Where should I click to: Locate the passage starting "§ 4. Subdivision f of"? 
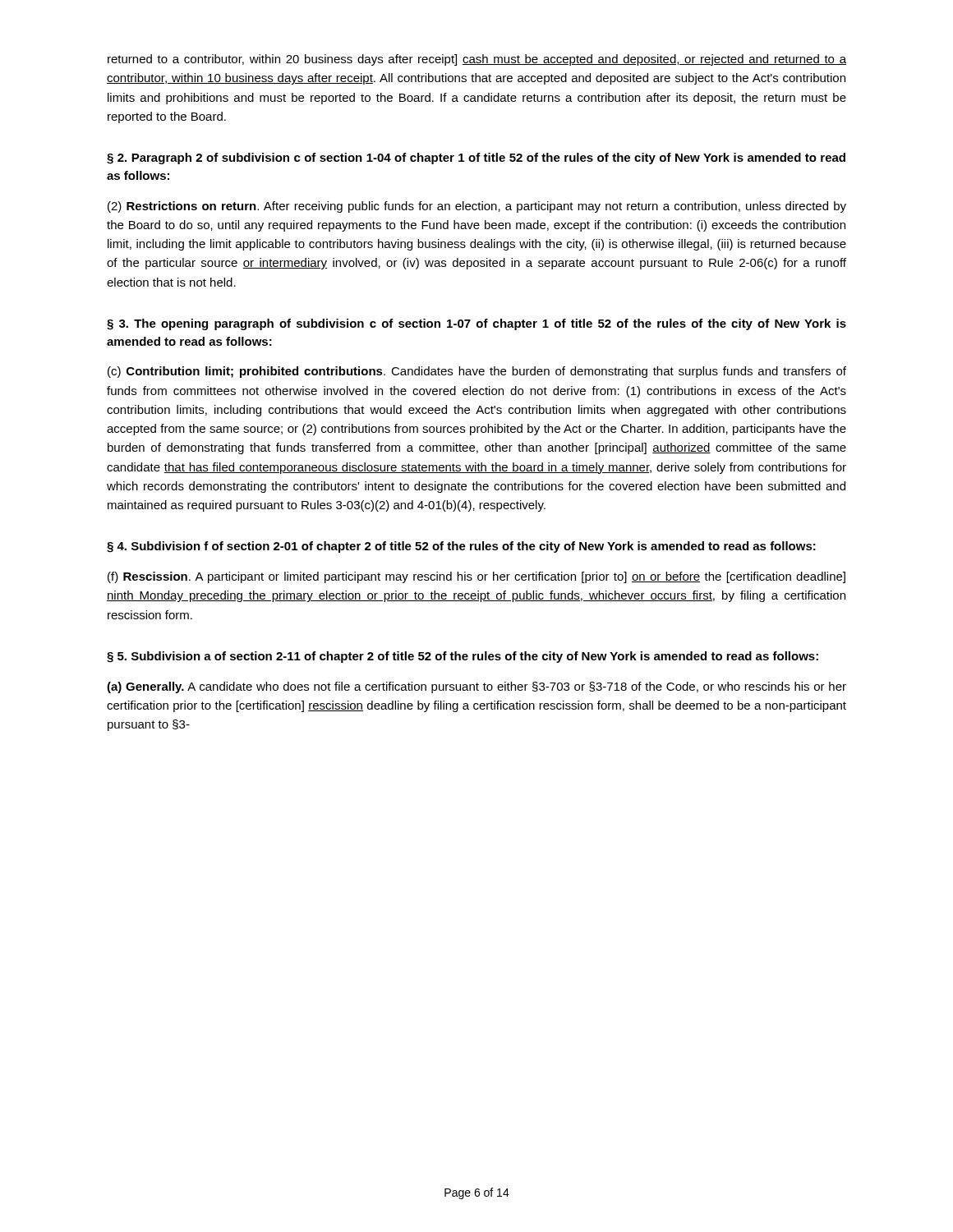coord(462,546)
